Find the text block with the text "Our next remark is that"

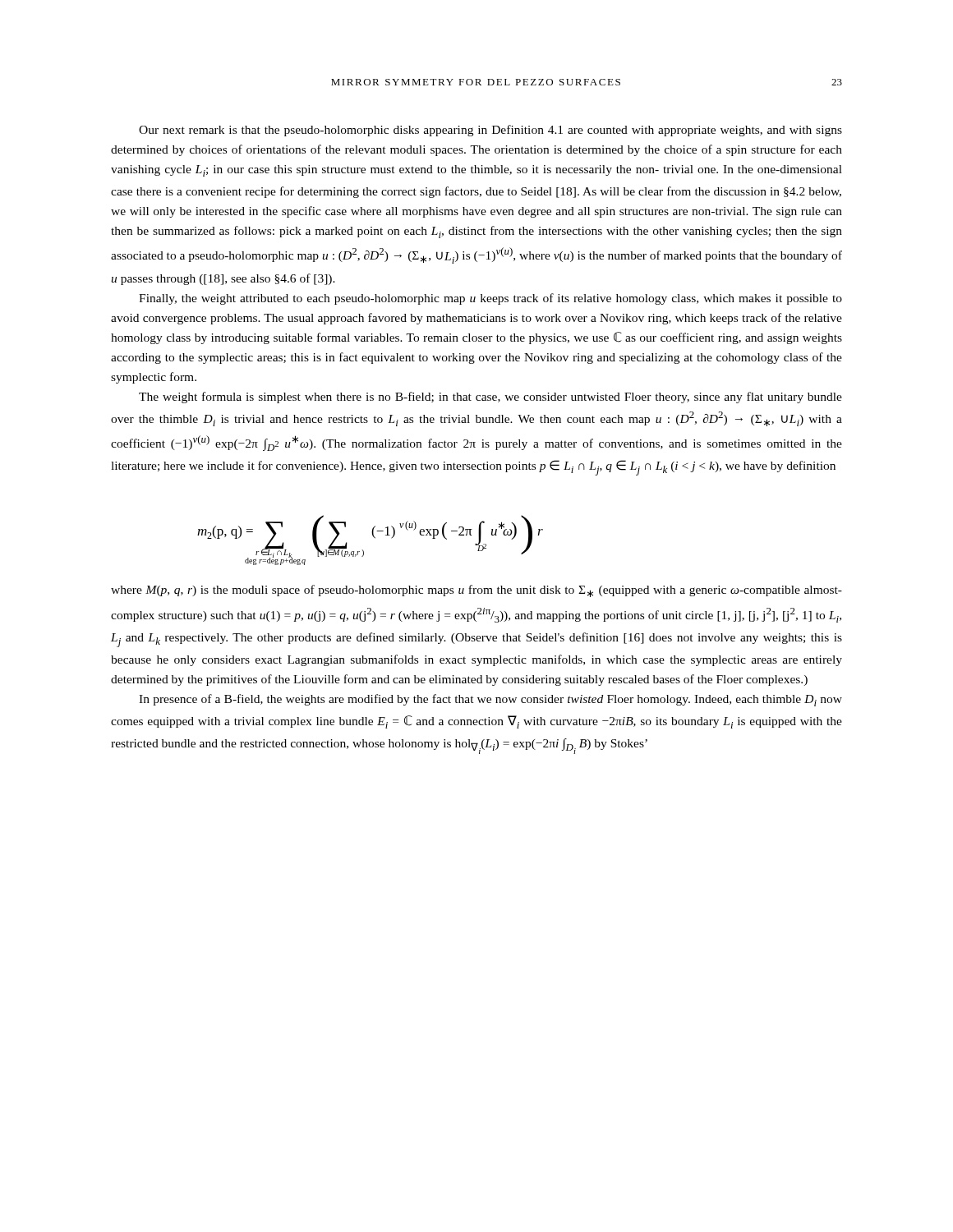476,204
